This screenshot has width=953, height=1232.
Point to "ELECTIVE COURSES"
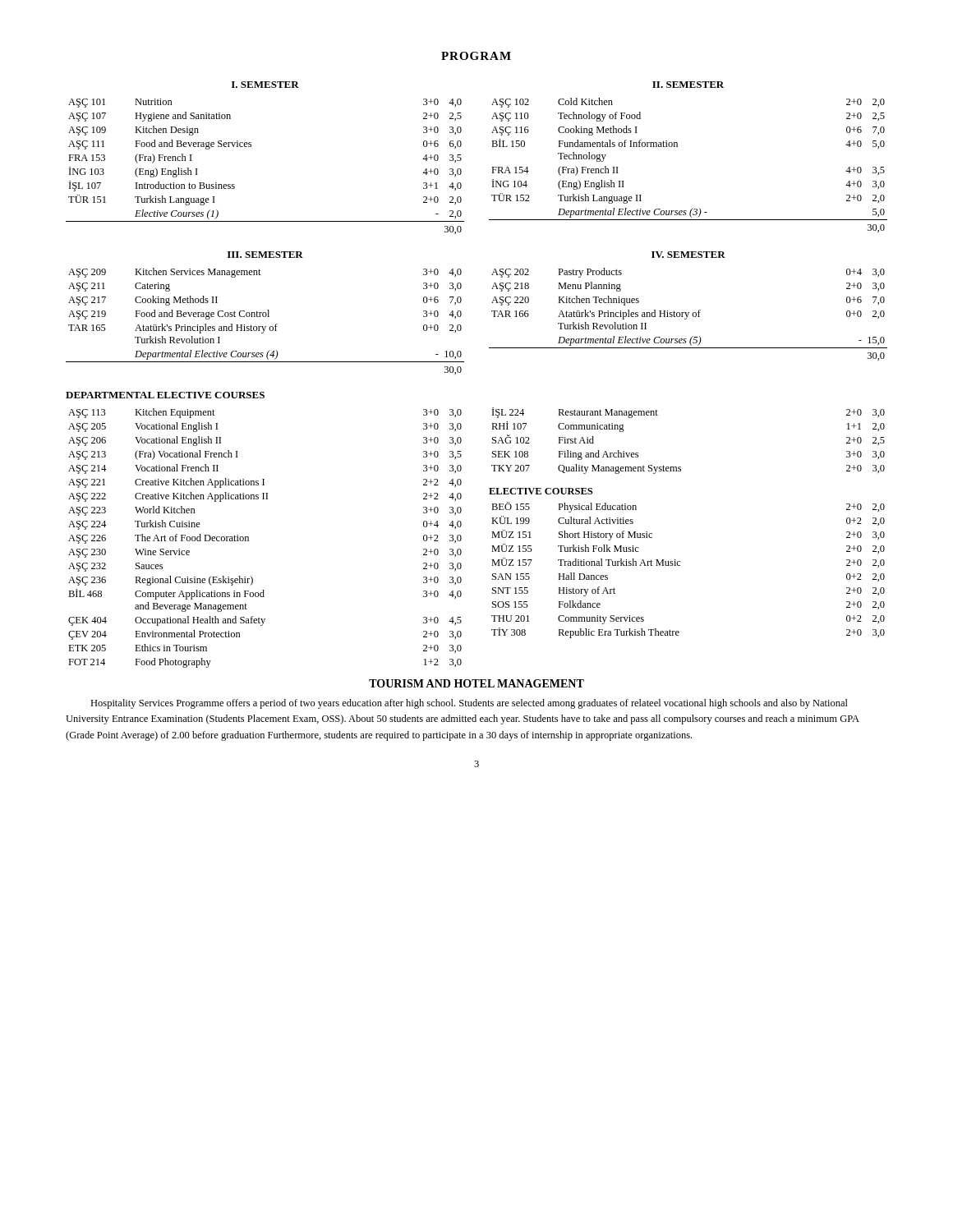click(x=541, y=491)
